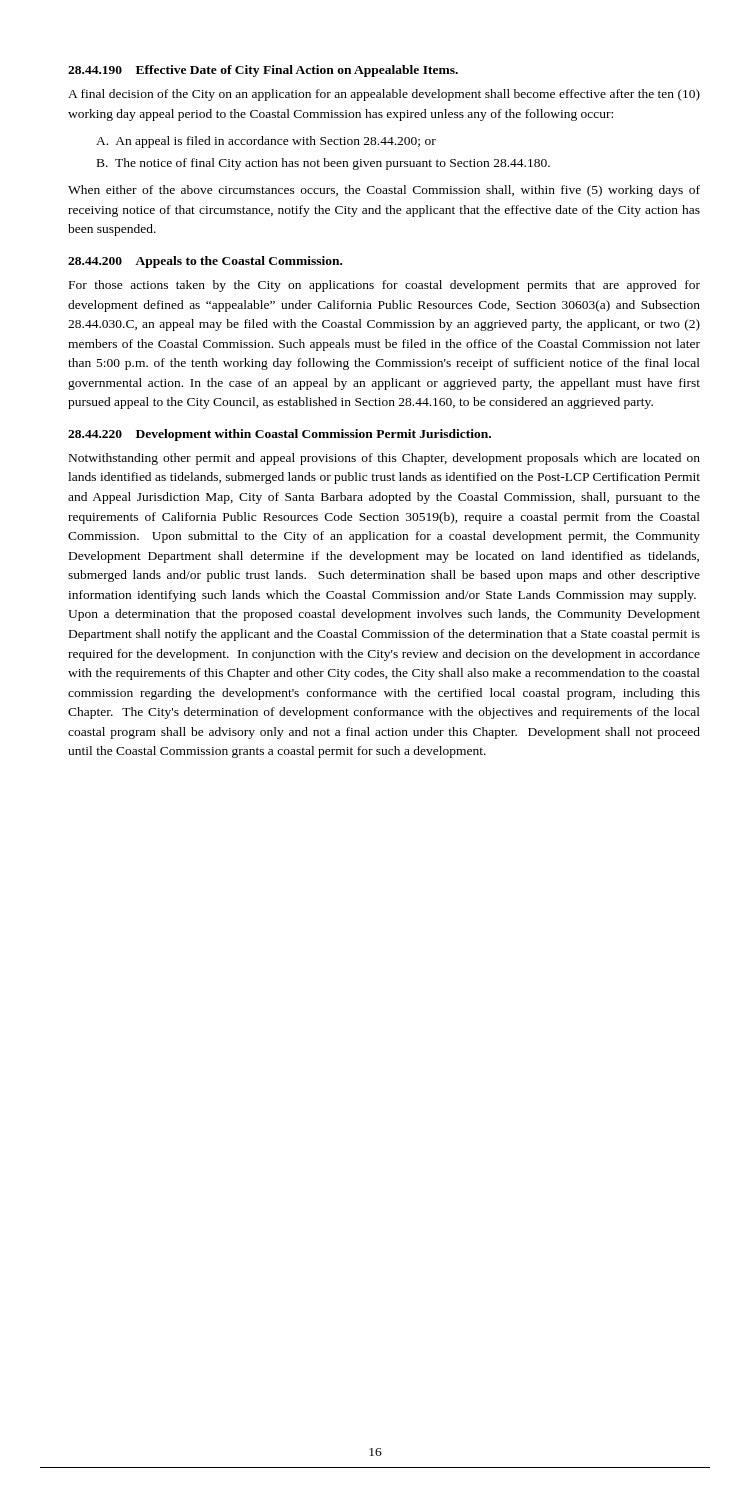
Task: Locate the region starting "28.44.200 Appeals to the Coastal Commission."
Action: point(205,260)
